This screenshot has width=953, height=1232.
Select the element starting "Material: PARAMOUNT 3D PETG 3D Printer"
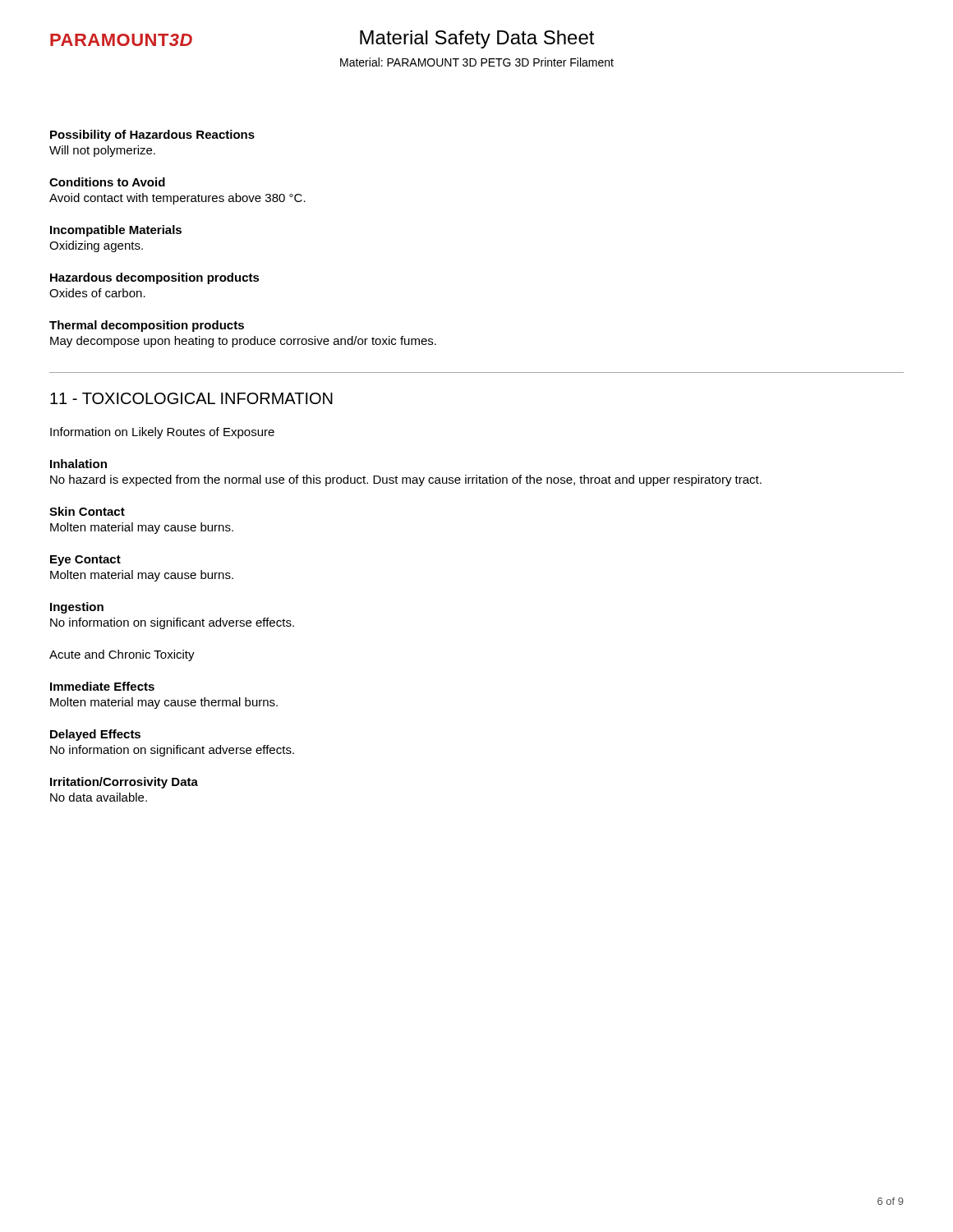point(476,62)
